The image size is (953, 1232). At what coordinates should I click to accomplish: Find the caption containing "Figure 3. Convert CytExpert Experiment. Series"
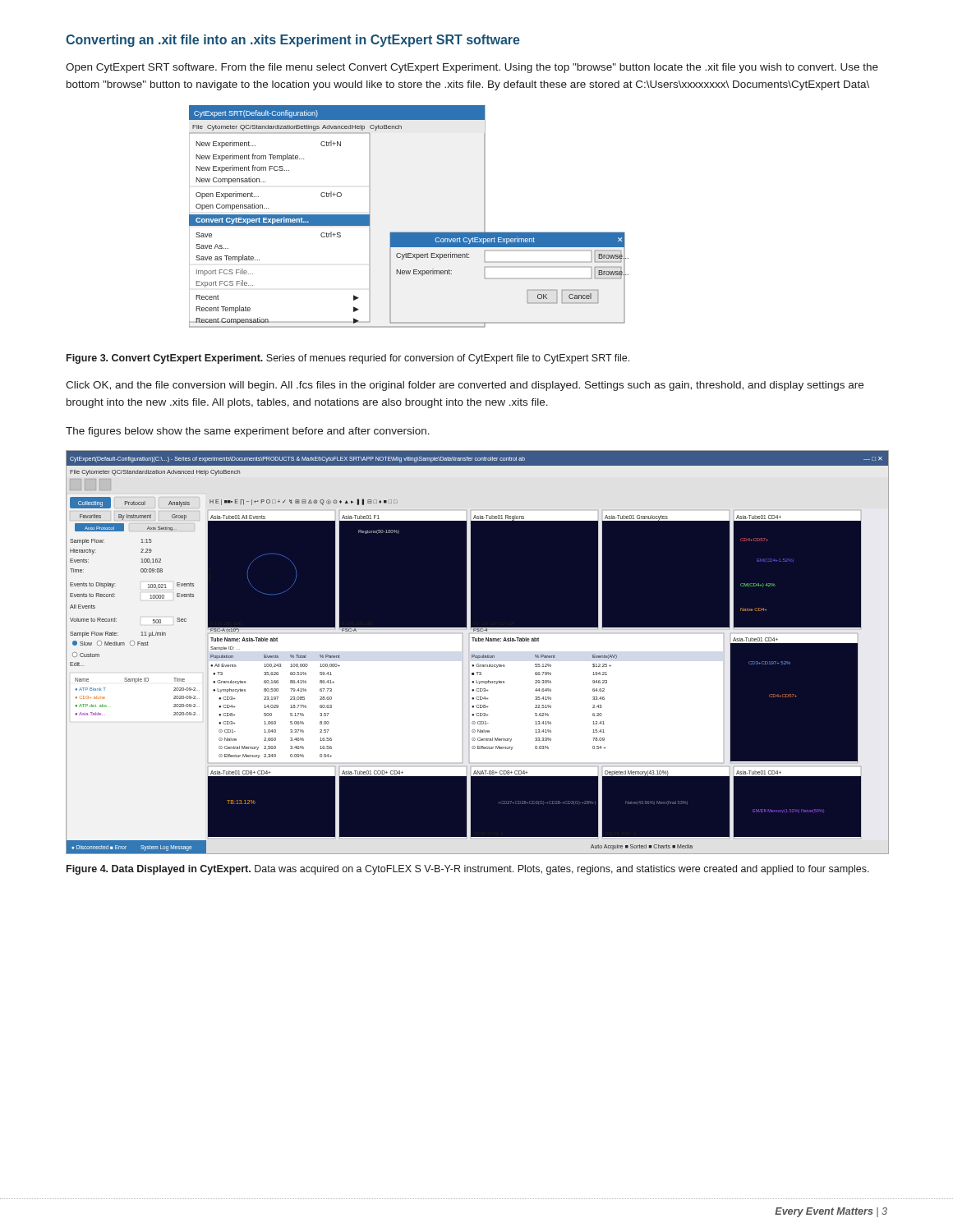point(348,358)
